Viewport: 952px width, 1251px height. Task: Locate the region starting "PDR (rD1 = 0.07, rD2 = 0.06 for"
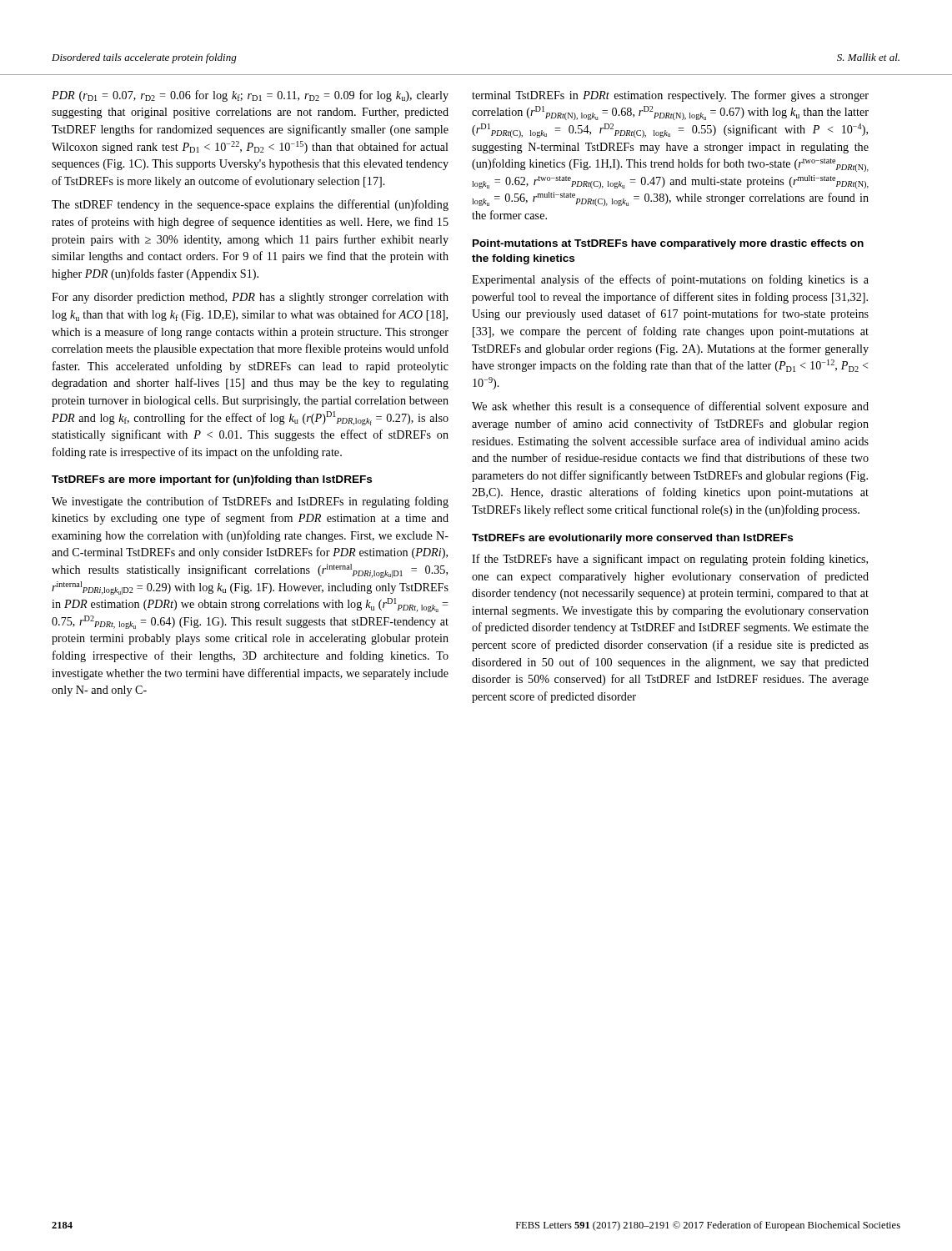pyautogui.click(x=250, y=138)
